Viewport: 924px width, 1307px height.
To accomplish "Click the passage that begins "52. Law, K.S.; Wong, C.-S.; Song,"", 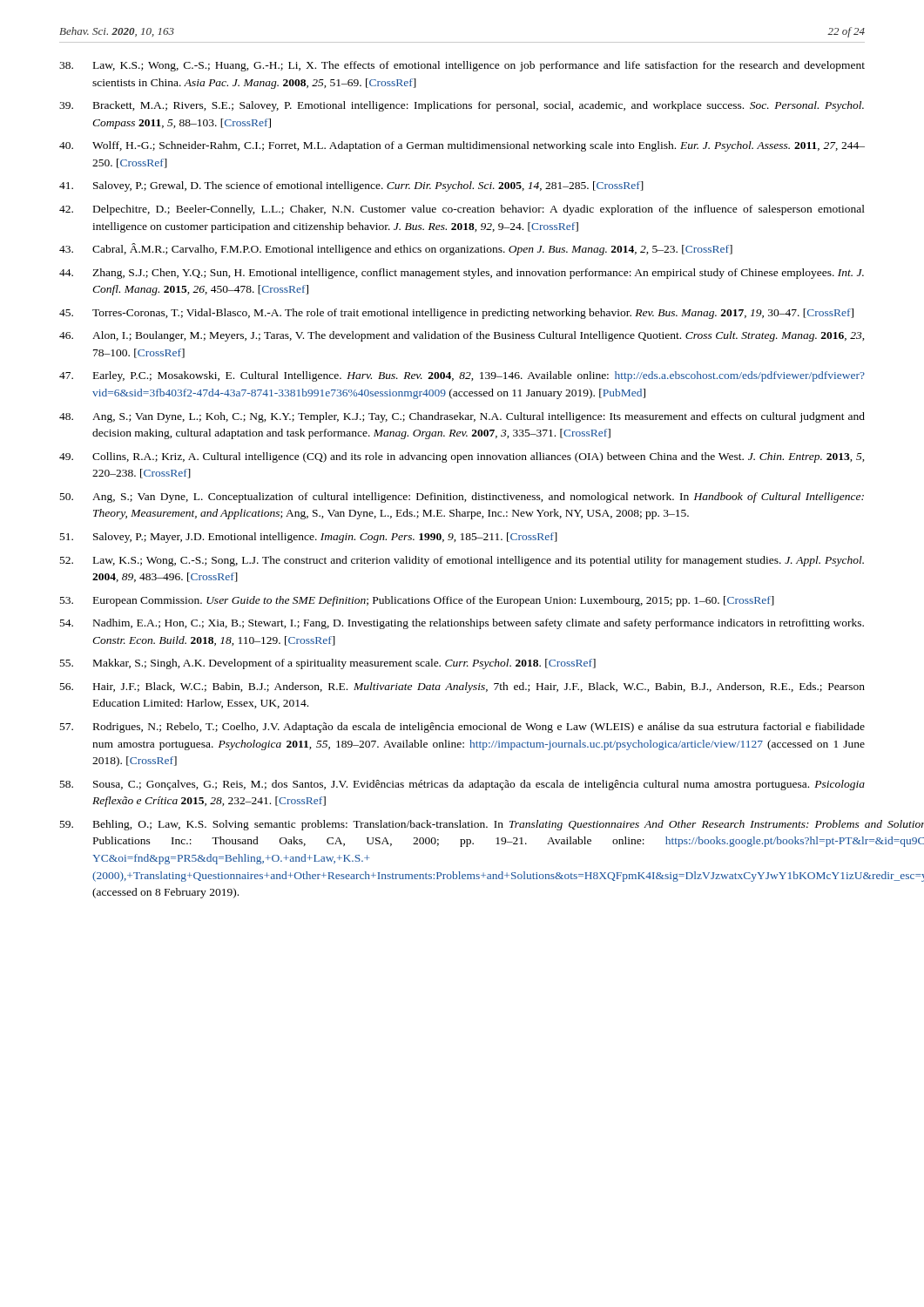I will pos(462,568).
